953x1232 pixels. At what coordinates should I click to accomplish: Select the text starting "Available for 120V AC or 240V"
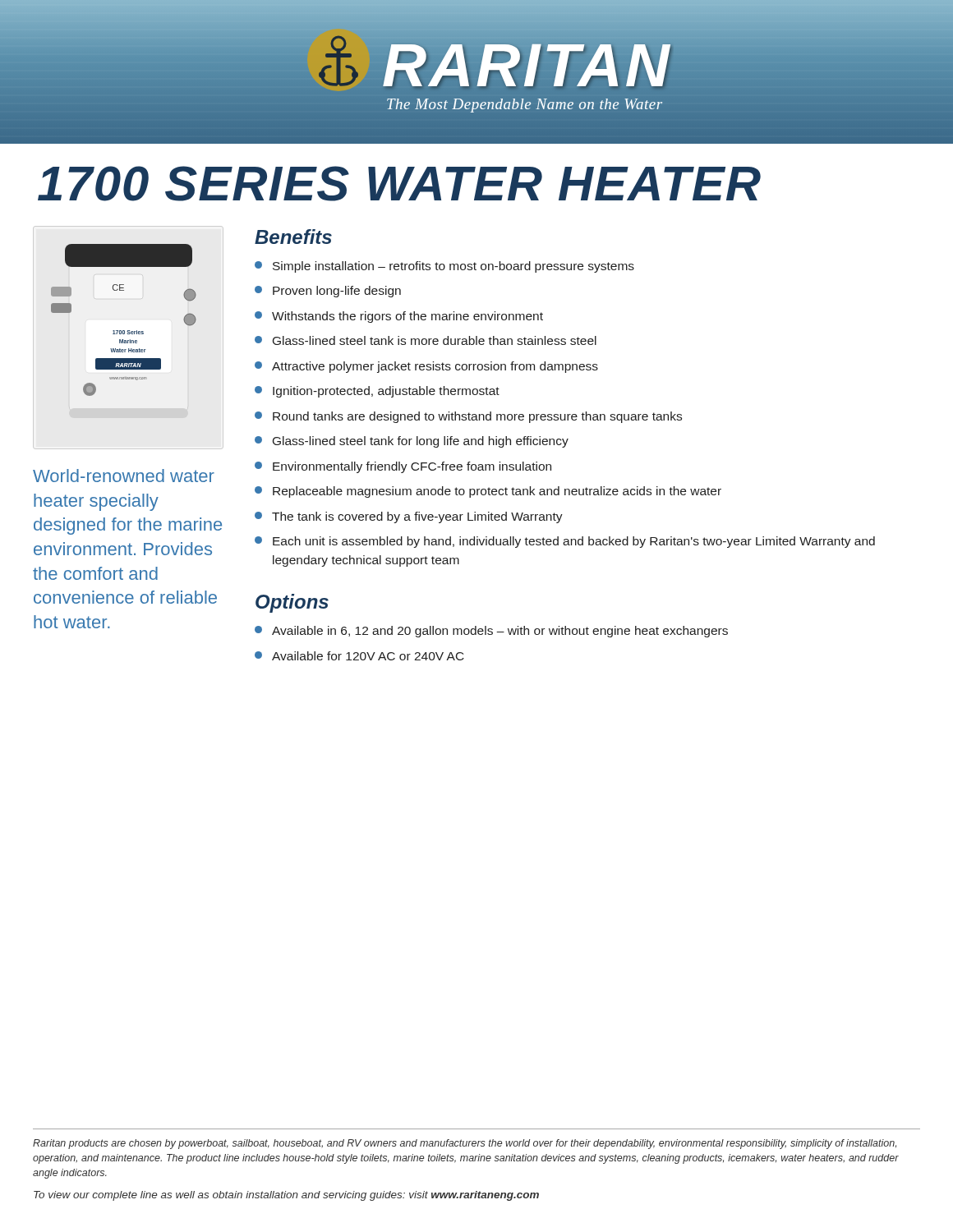(359, 656)
